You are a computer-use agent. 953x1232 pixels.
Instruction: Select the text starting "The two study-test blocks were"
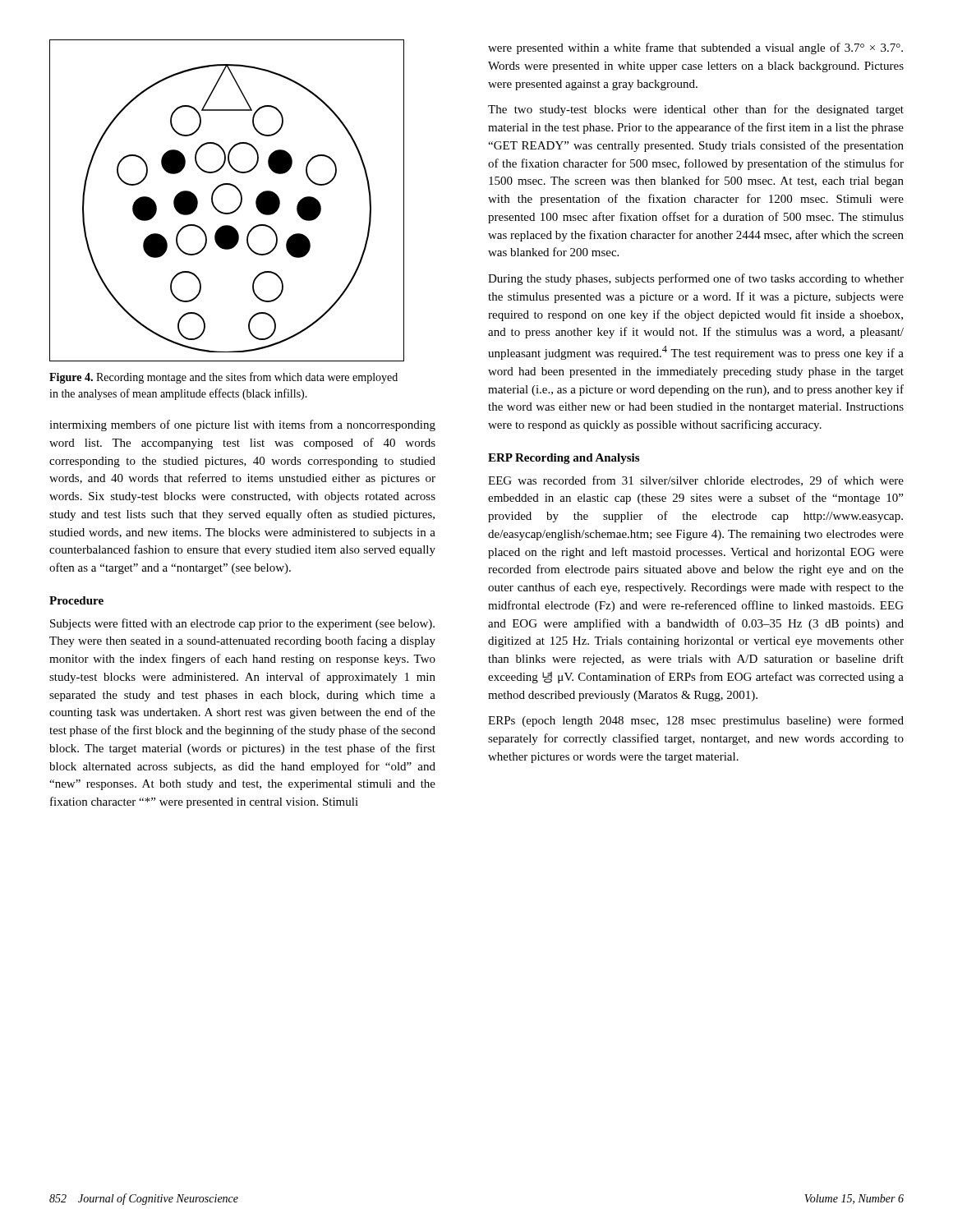tap(696, 182)
